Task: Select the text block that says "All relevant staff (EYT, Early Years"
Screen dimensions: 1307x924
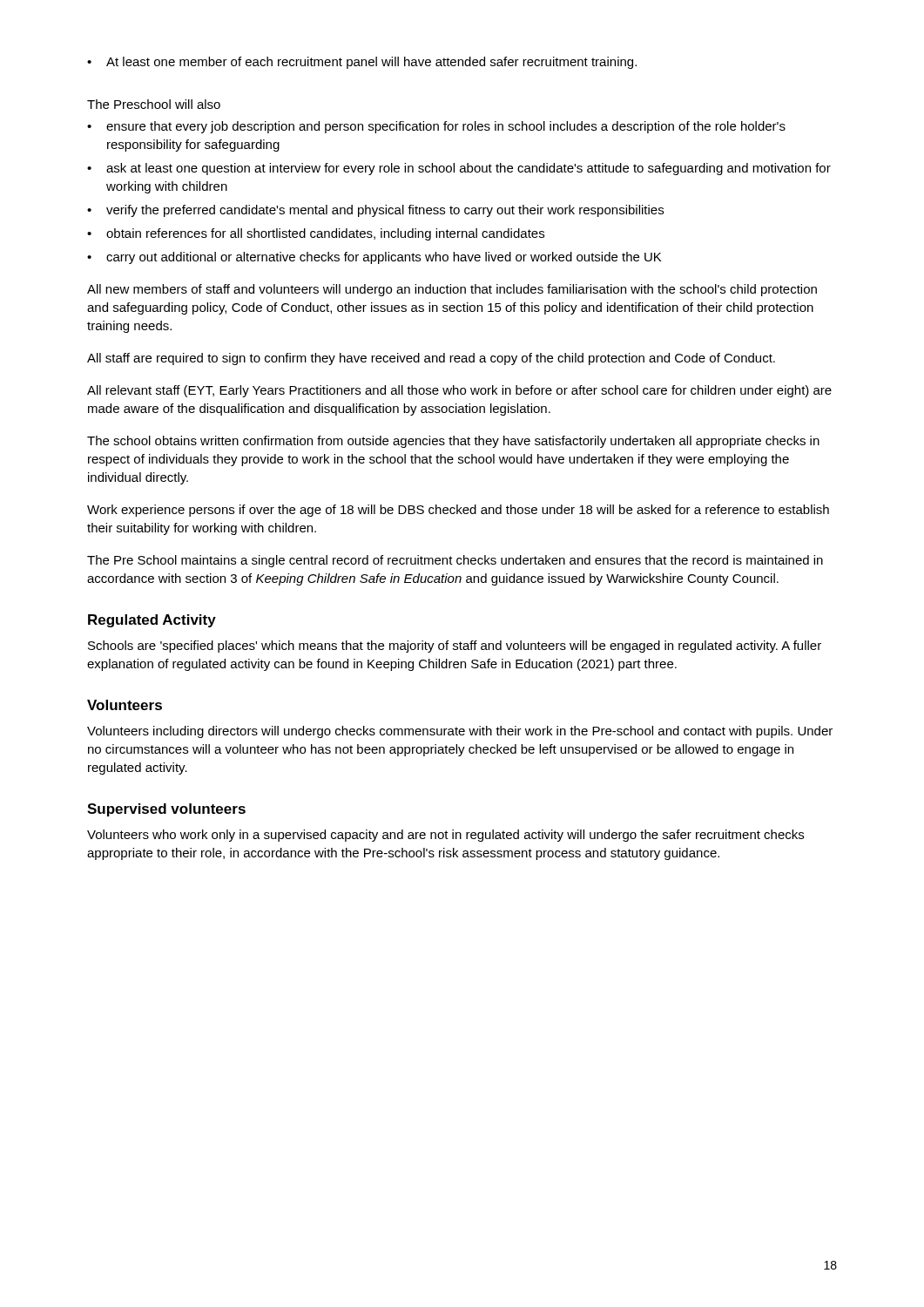Action: pos(462,399)
